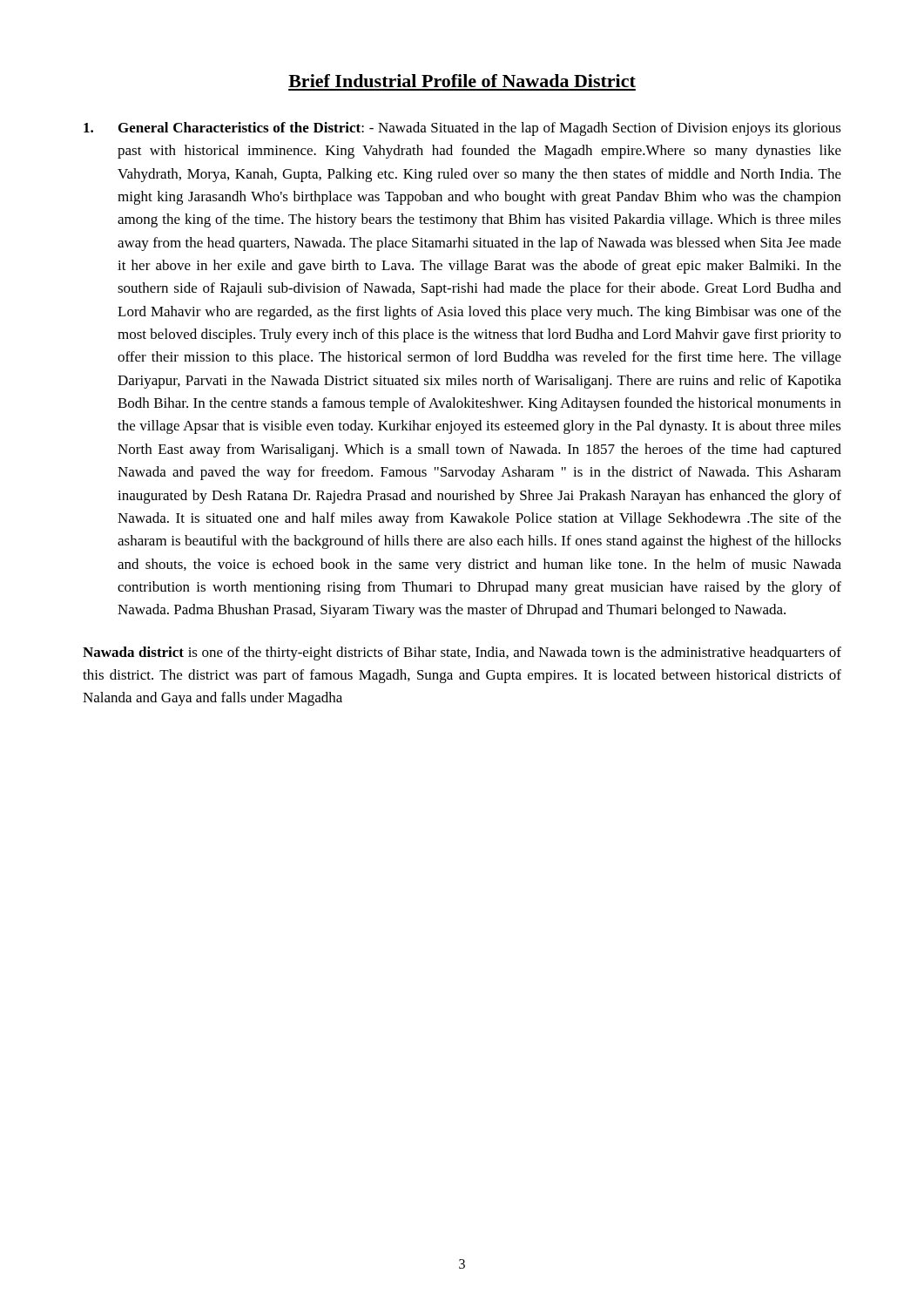The height and width of the screenshot is (1307, 924).
Task: Select the title that says "Brief Industrial Profile of Nawada District"
Action: coord(462,81)
